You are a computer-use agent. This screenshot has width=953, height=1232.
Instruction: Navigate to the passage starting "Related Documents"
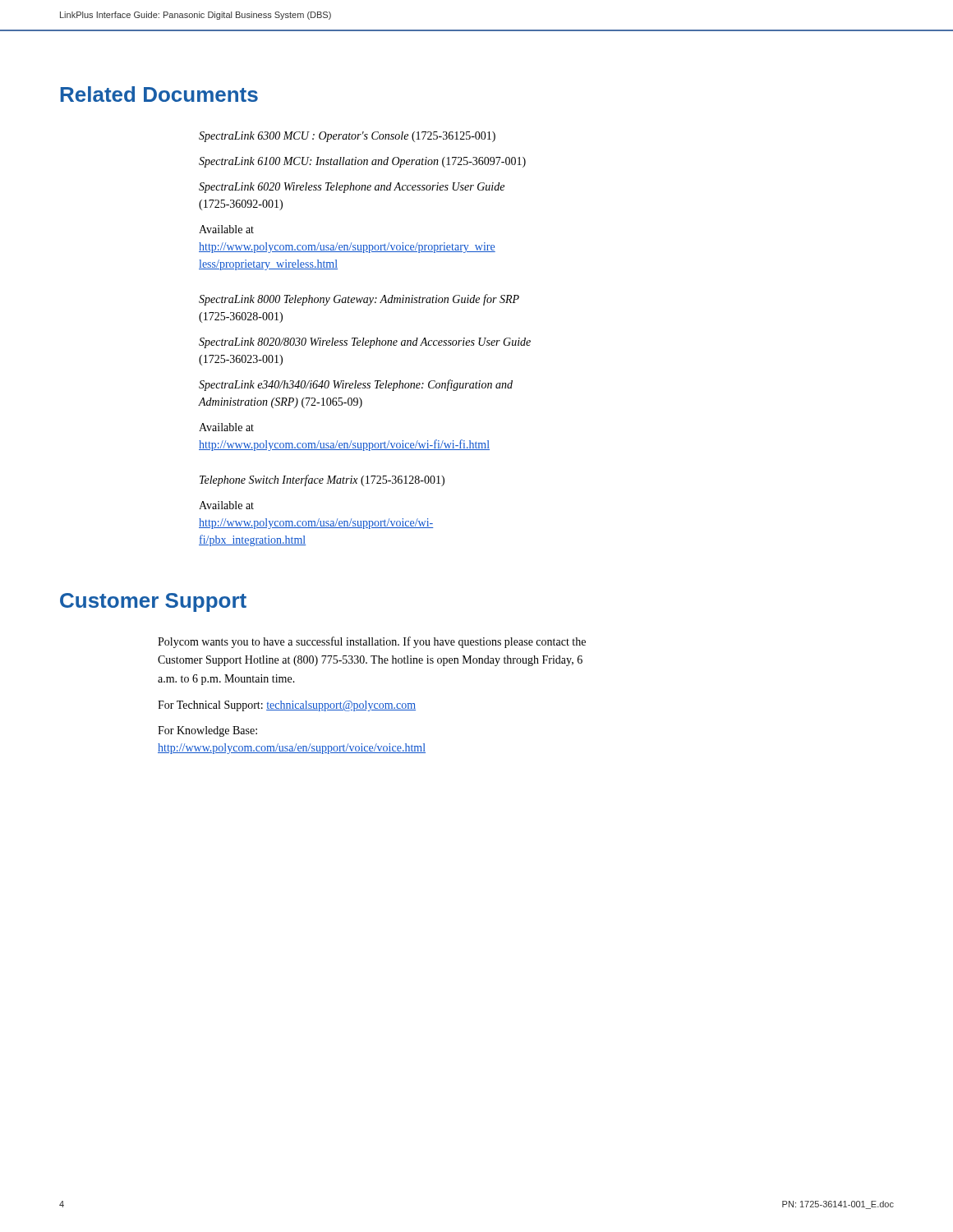tap(159, 94)
